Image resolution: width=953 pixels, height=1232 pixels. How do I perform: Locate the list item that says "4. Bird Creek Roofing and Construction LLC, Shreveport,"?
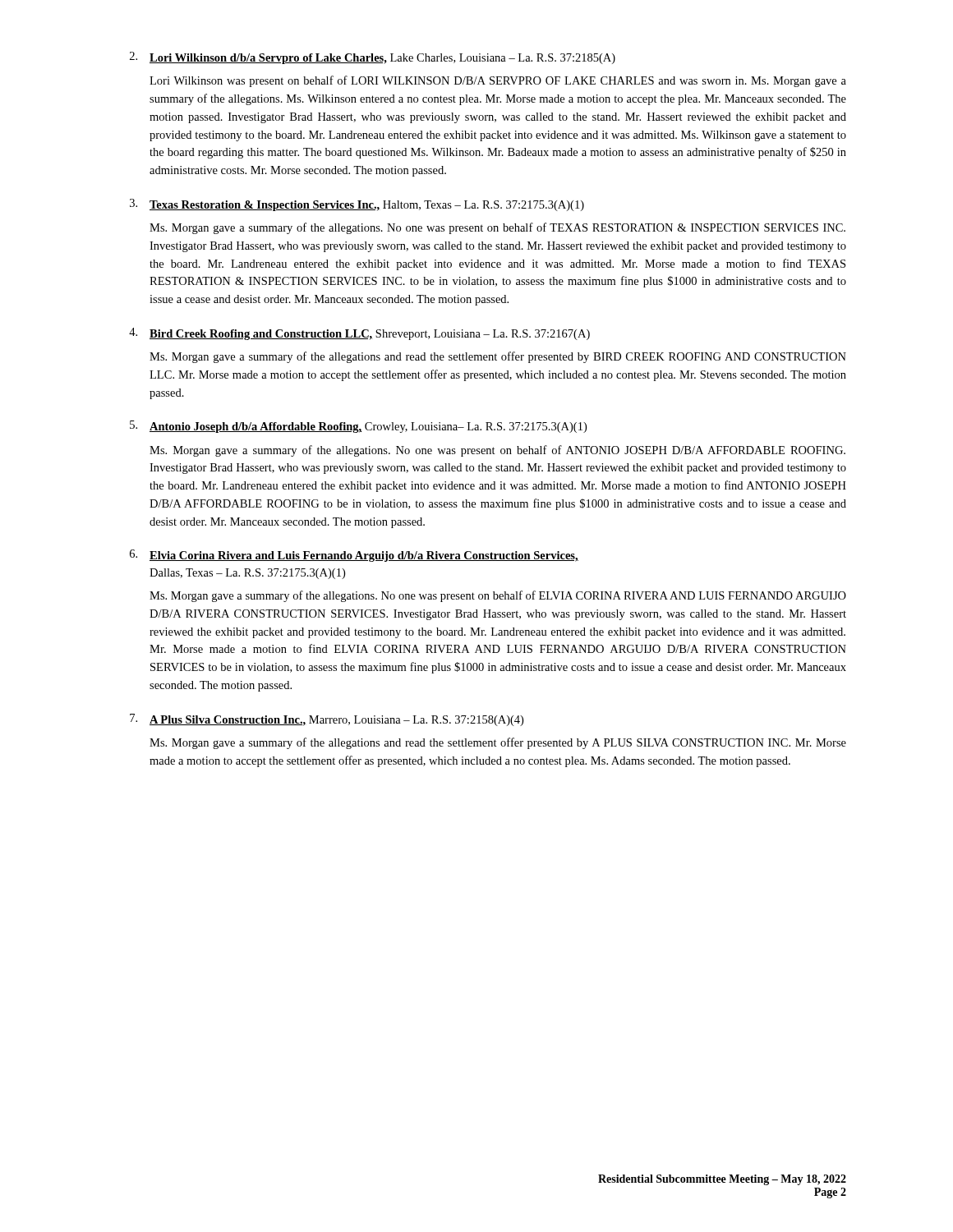(476, 364)
